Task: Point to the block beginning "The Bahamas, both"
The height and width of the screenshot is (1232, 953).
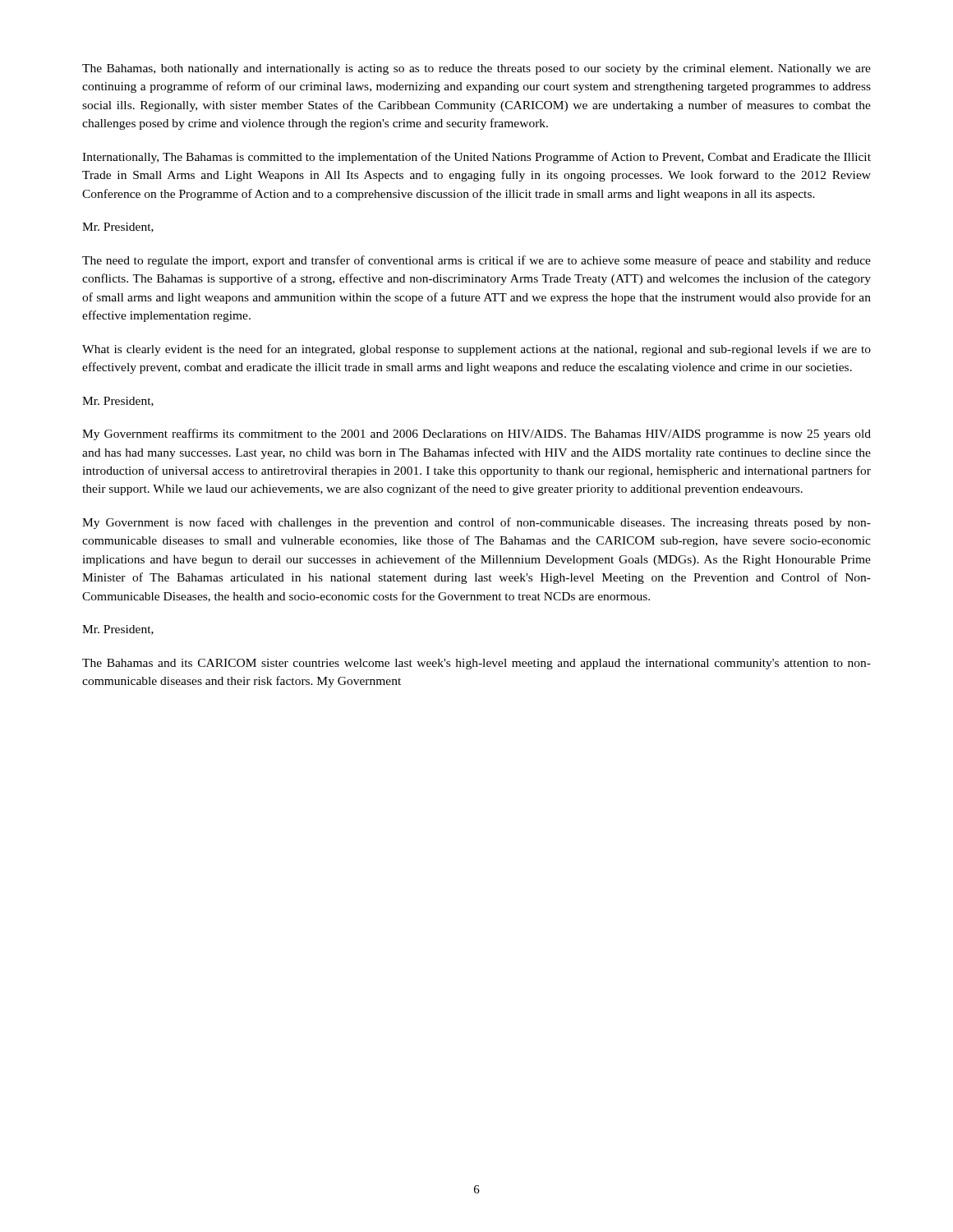Action: [476, 95]
